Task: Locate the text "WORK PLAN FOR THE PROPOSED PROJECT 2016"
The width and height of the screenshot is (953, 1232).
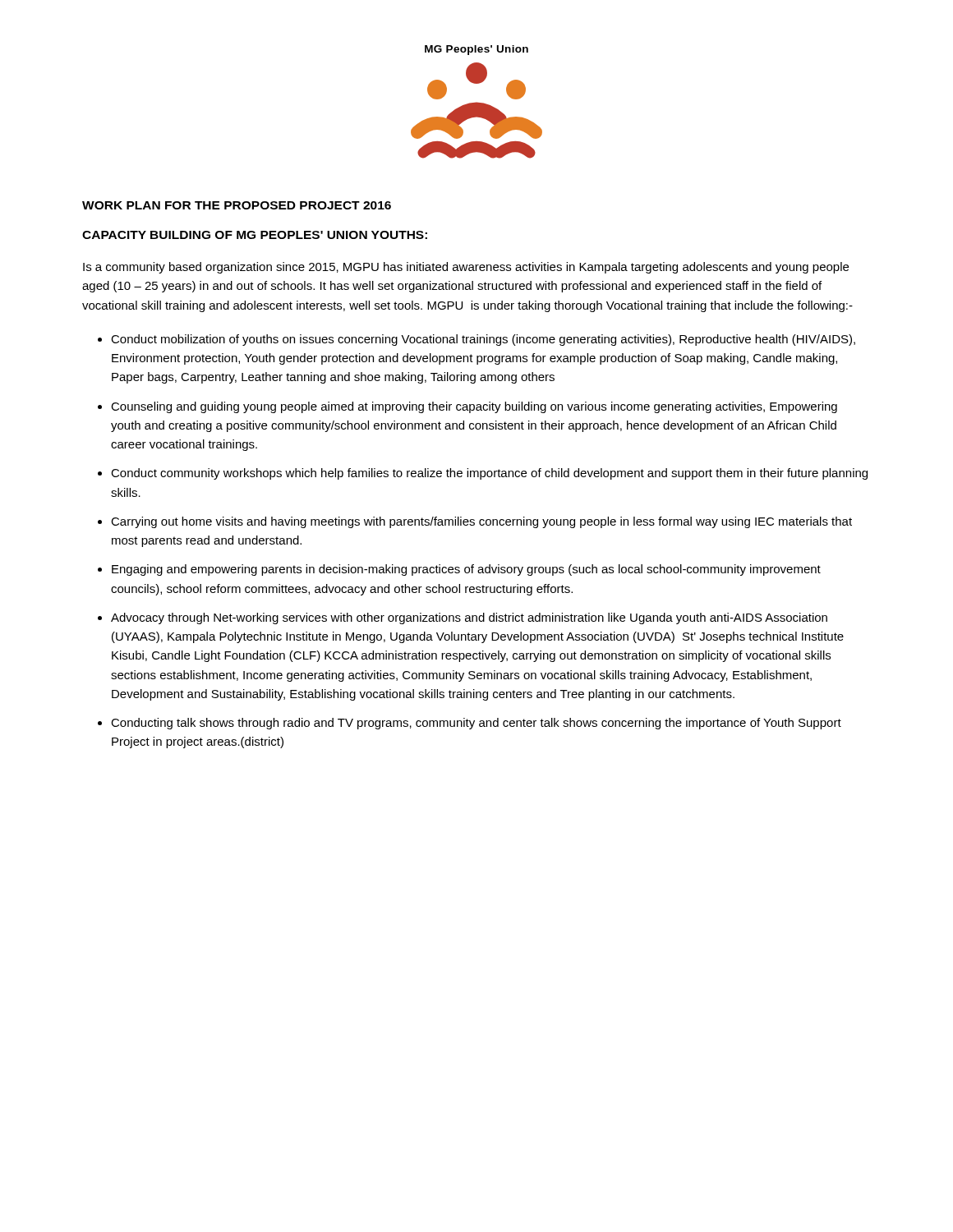Action: (x=237, y=205)
